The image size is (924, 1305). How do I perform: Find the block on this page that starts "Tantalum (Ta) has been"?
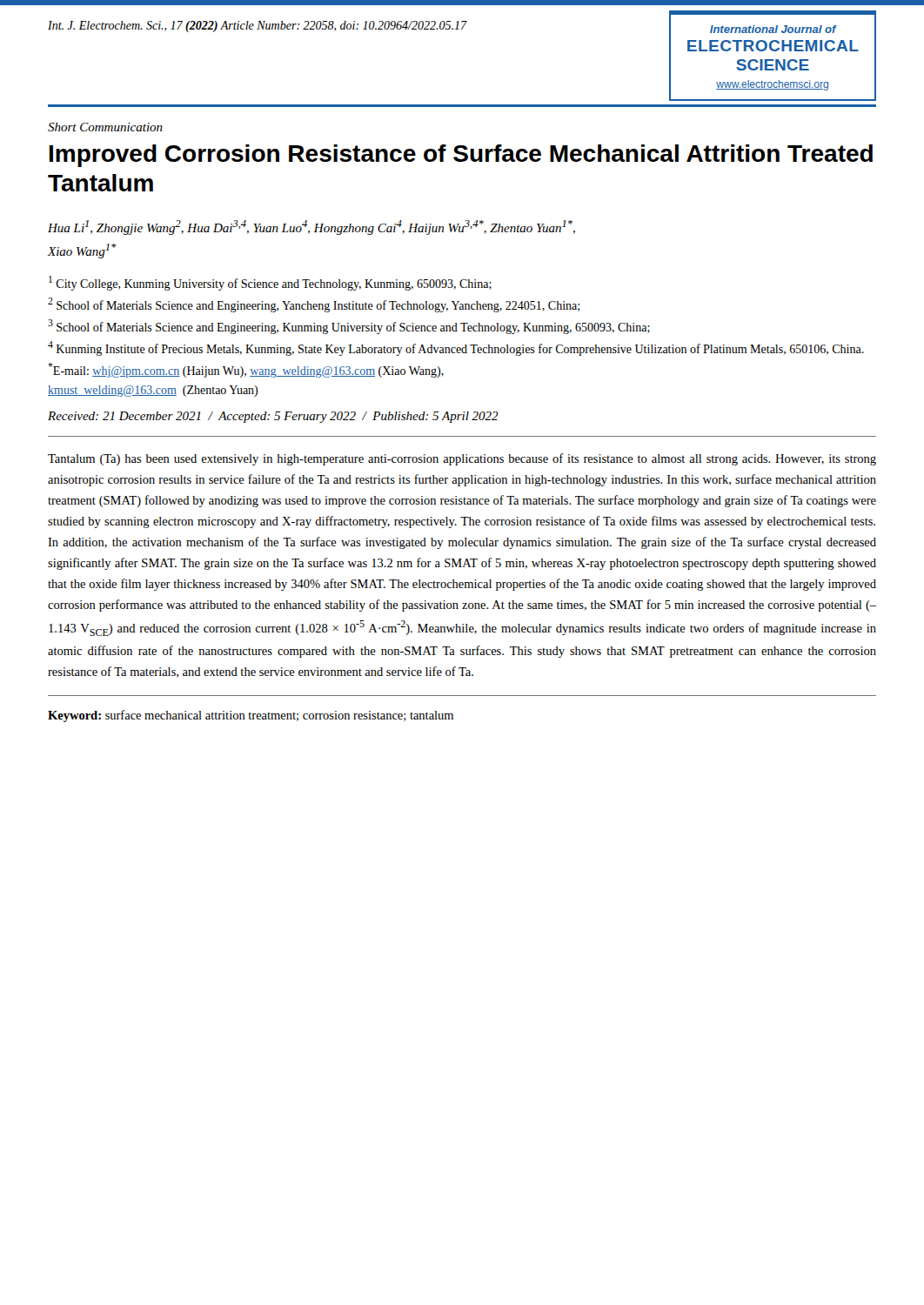[x=462, y=565]
